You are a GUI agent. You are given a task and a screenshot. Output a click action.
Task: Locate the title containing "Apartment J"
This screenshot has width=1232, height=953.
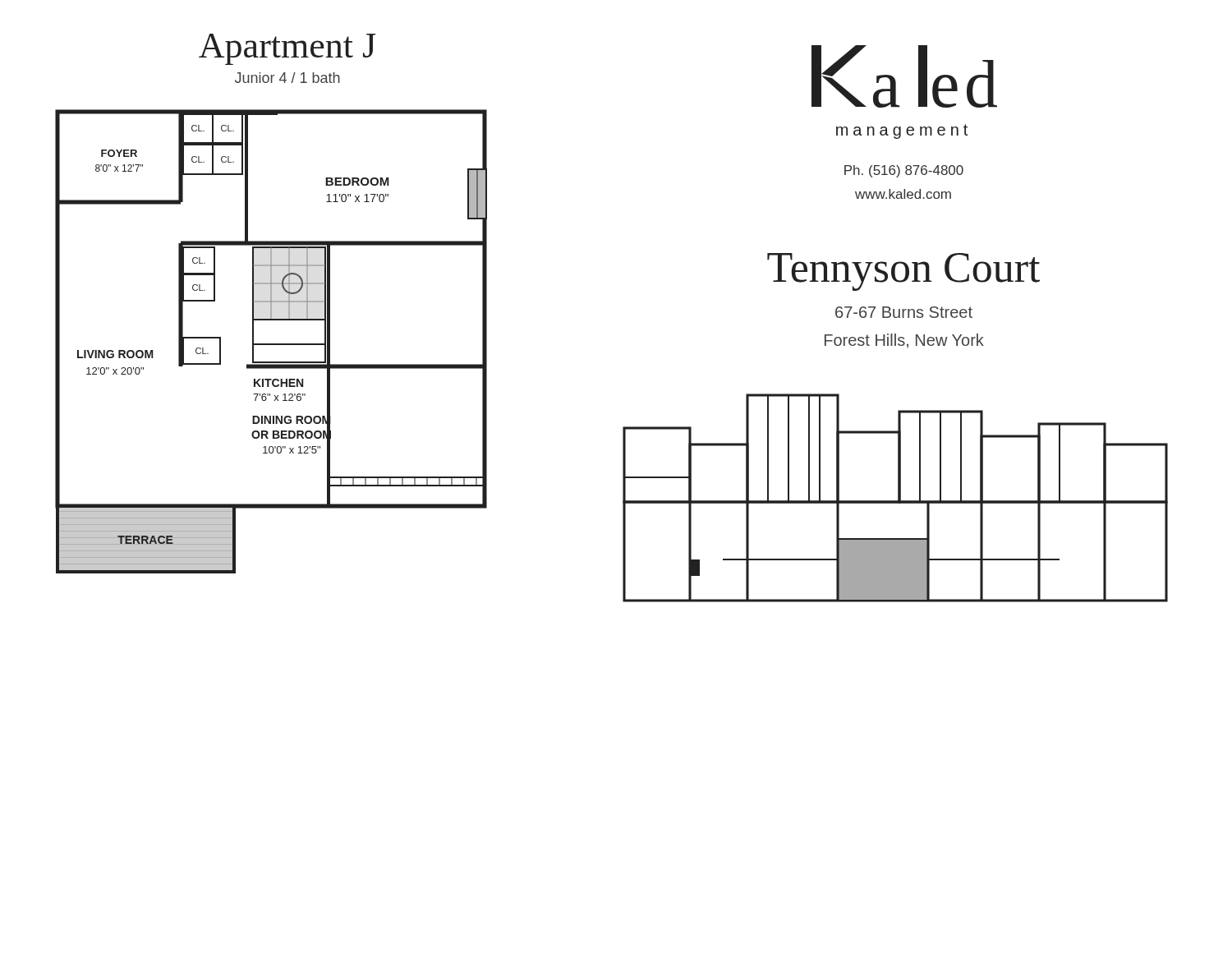pos(287,46)
